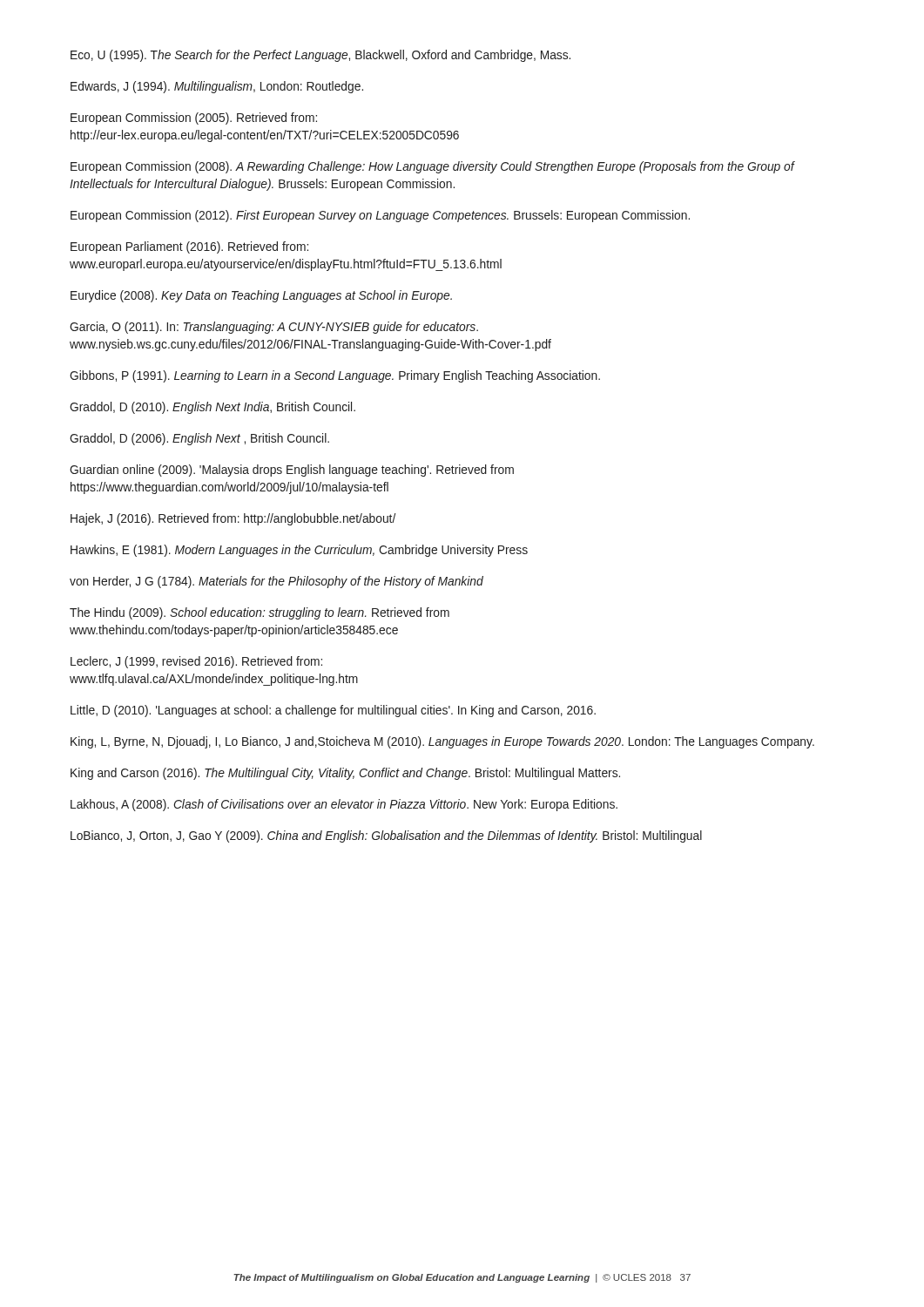This screenshot has height=1307, width=924.
Task: Locate the element starting "Guardian online (2009). 'Malaysia drops"
Action: (292, 479)
